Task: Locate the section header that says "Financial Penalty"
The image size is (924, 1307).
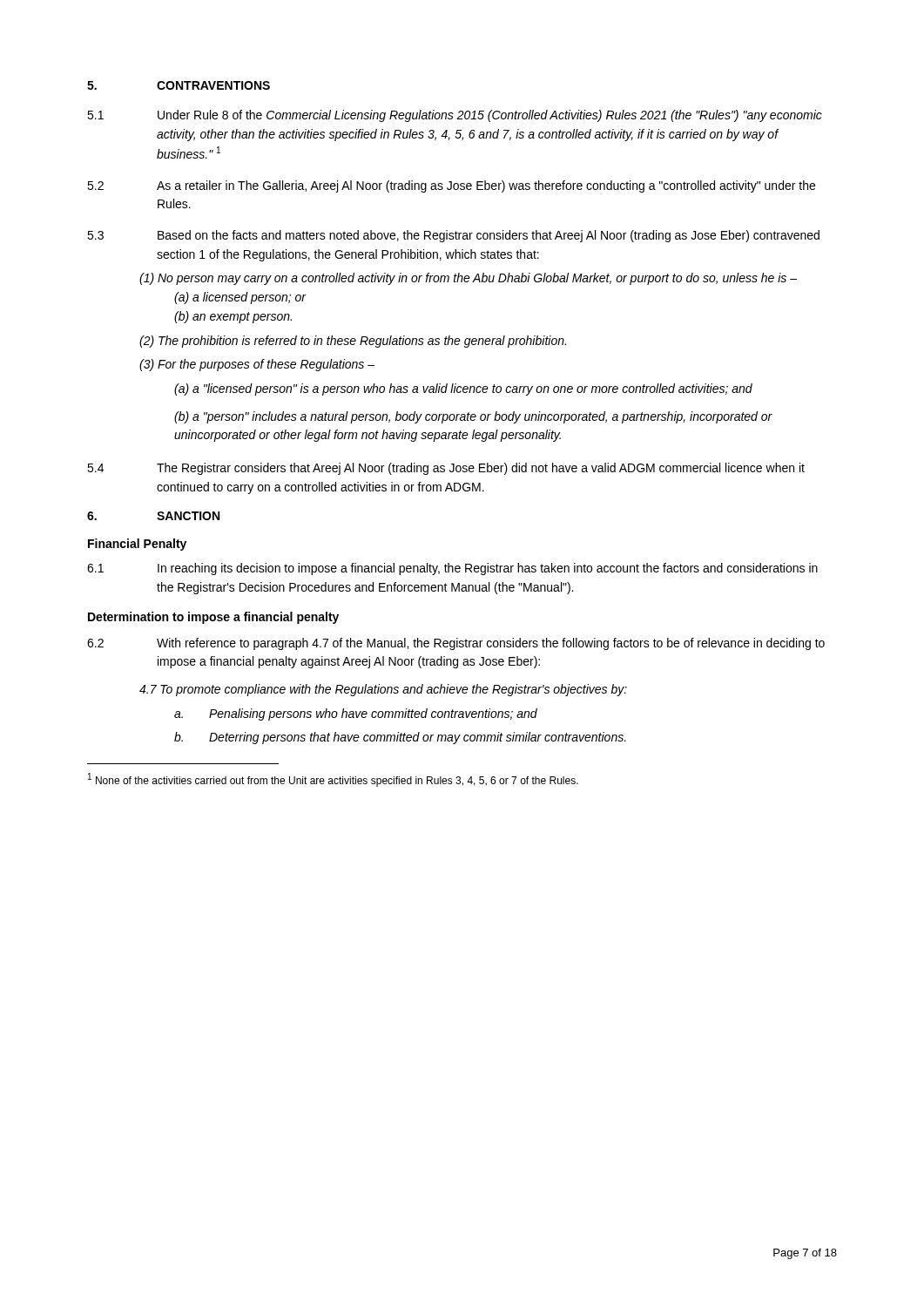Action: [137, 544]
